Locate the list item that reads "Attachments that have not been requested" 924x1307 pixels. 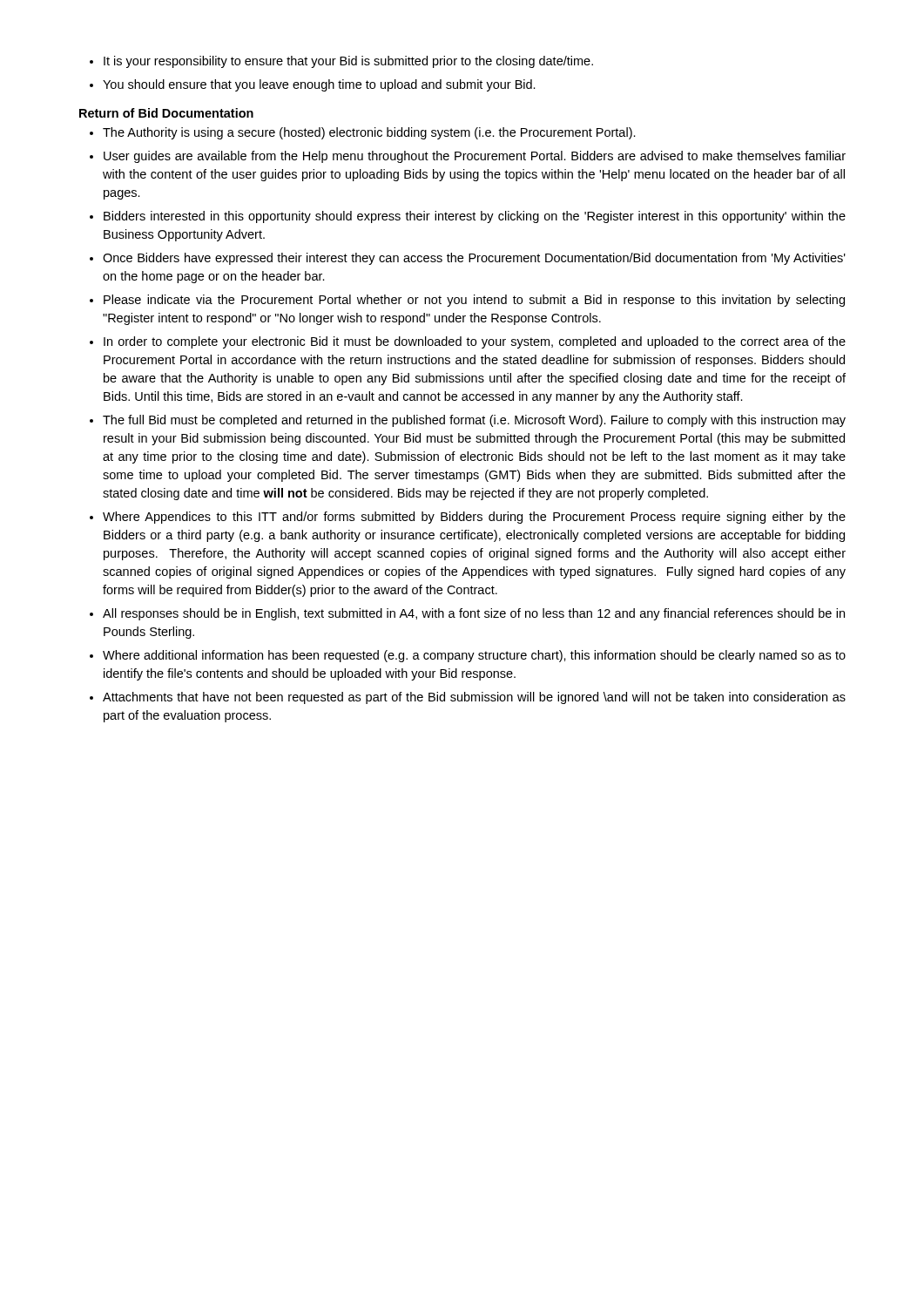474,707
